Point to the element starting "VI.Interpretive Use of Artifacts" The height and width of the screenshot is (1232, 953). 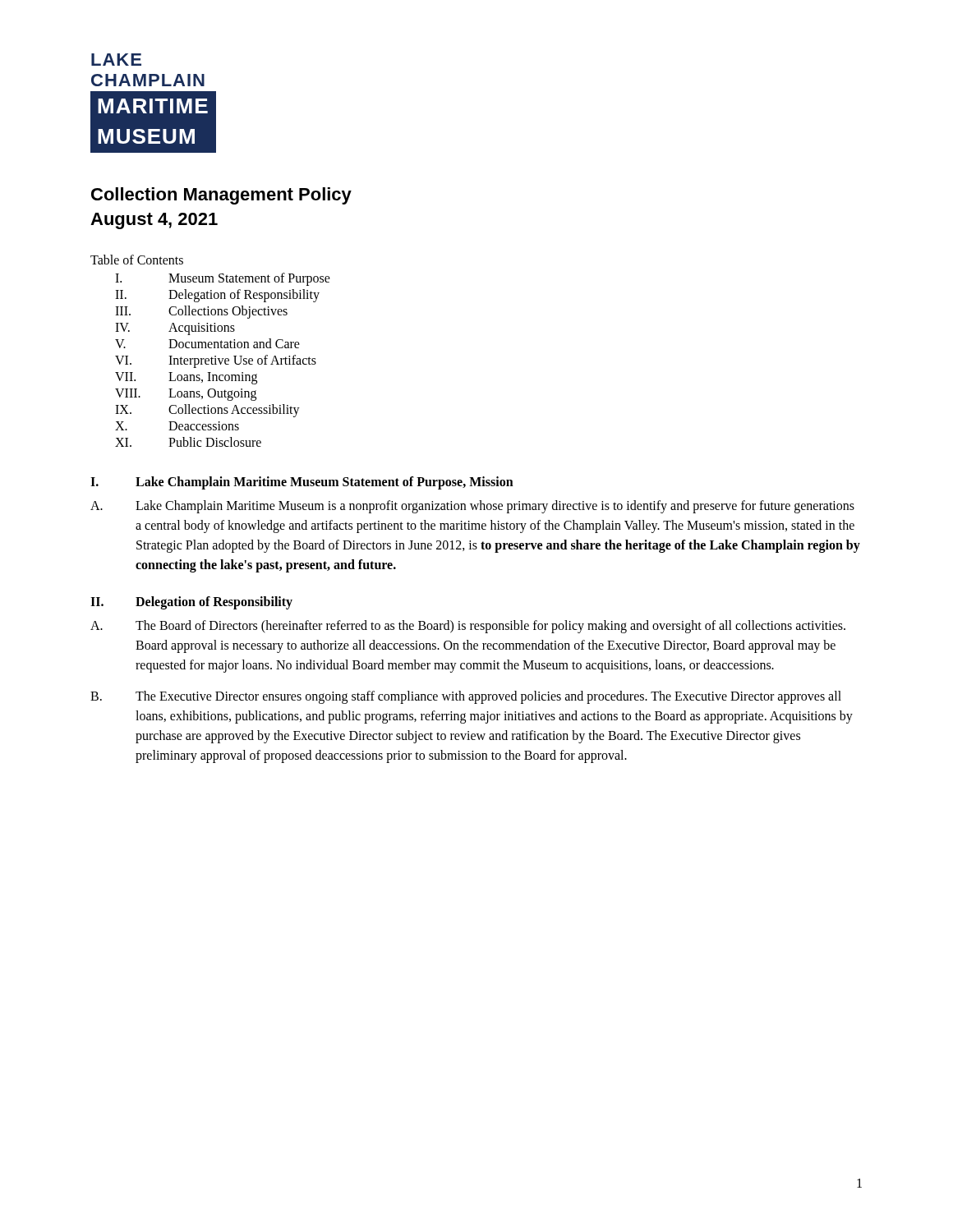click(x=216, y=361)
